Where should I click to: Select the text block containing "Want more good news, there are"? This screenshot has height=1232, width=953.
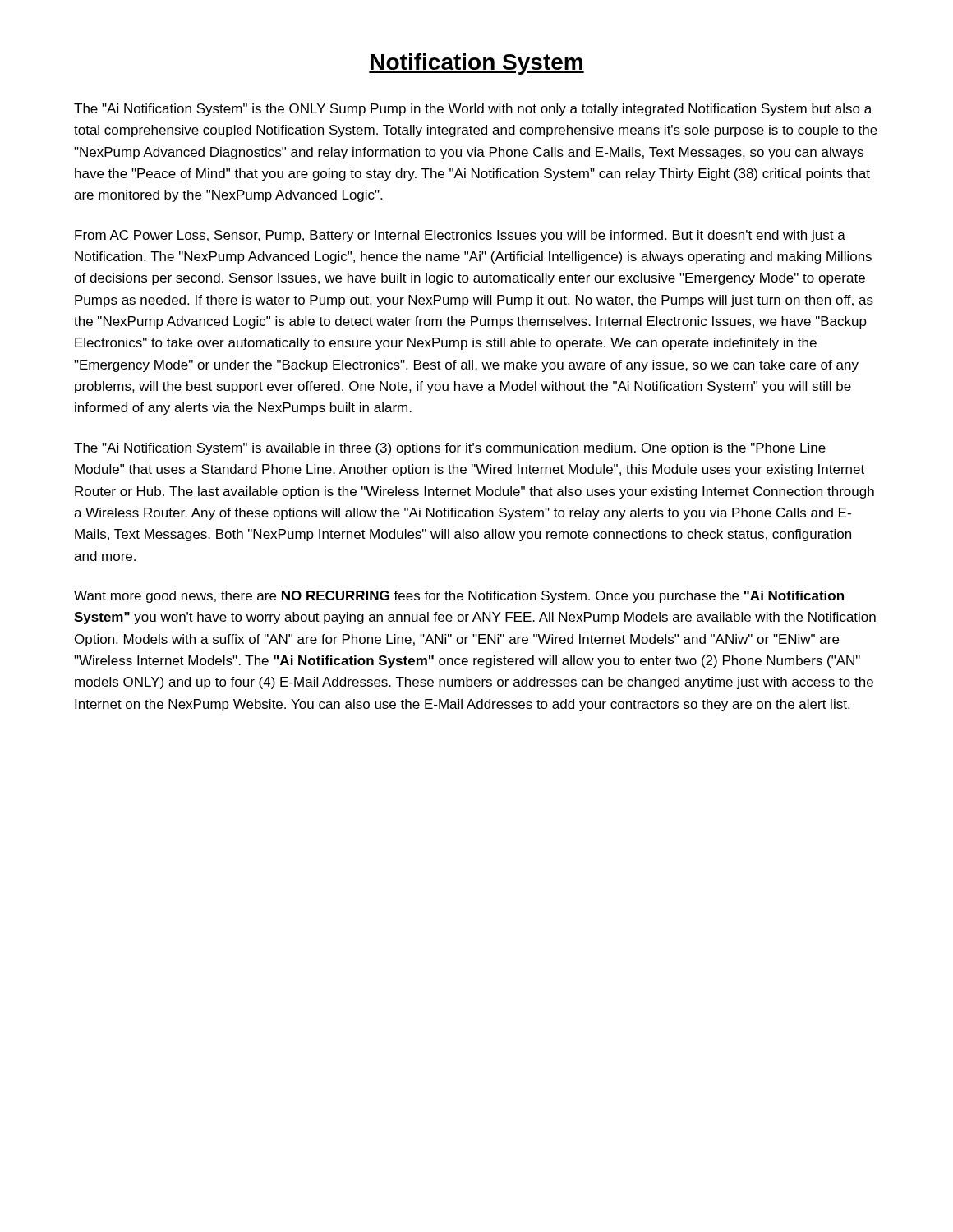(475, 650)
